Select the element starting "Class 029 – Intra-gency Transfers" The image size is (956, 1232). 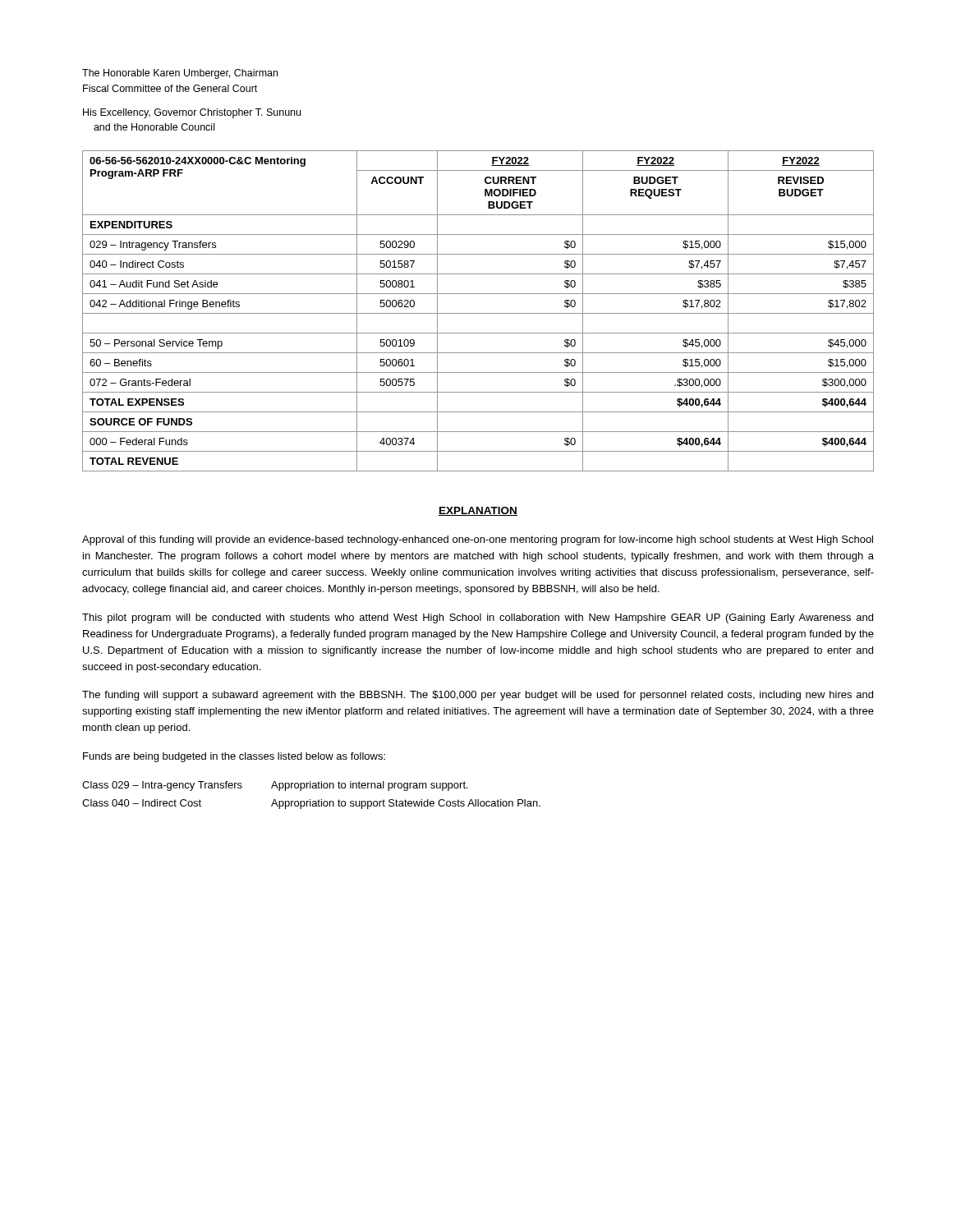pos(478,785)
